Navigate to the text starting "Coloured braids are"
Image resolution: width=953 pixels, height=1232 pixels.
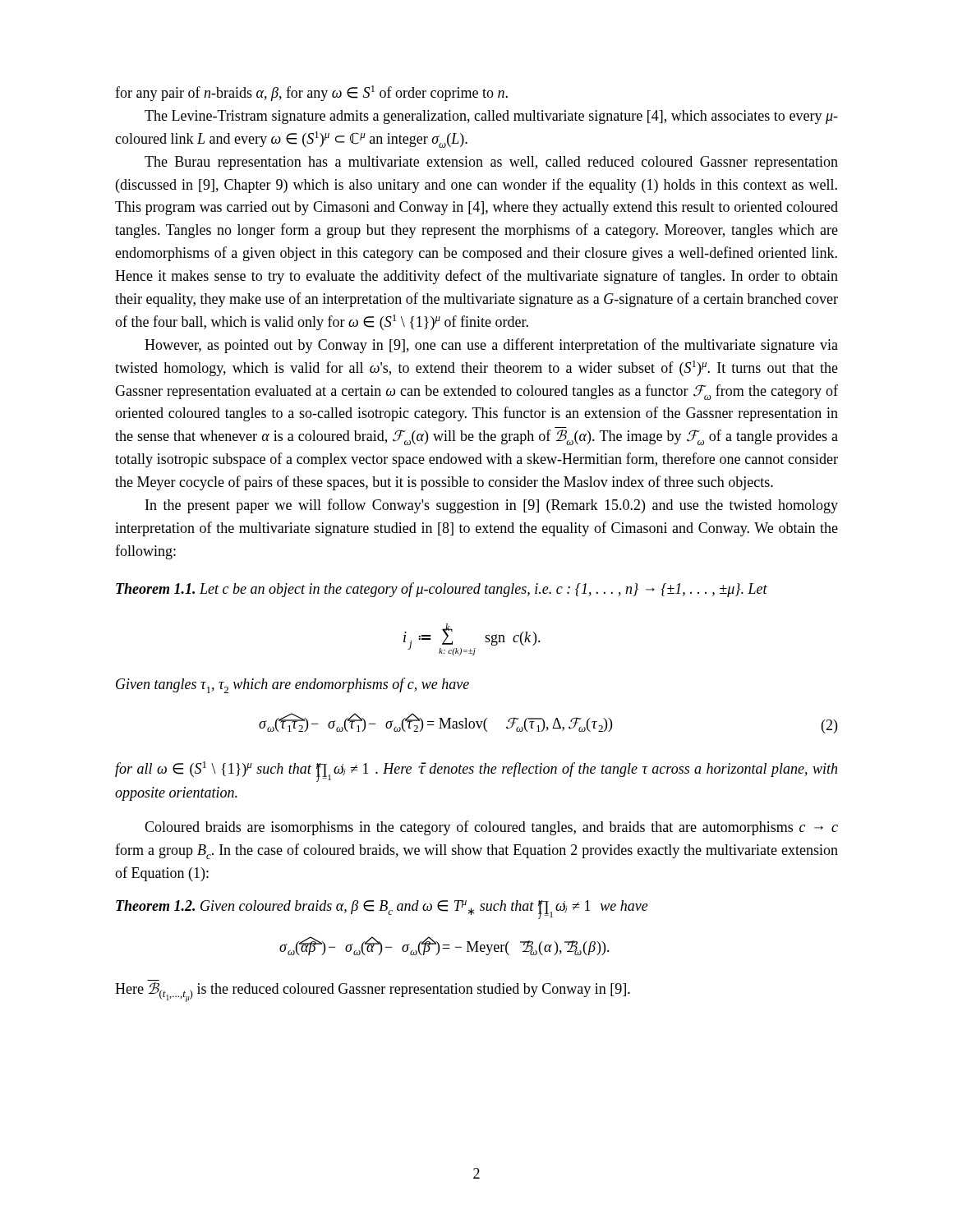476,851
